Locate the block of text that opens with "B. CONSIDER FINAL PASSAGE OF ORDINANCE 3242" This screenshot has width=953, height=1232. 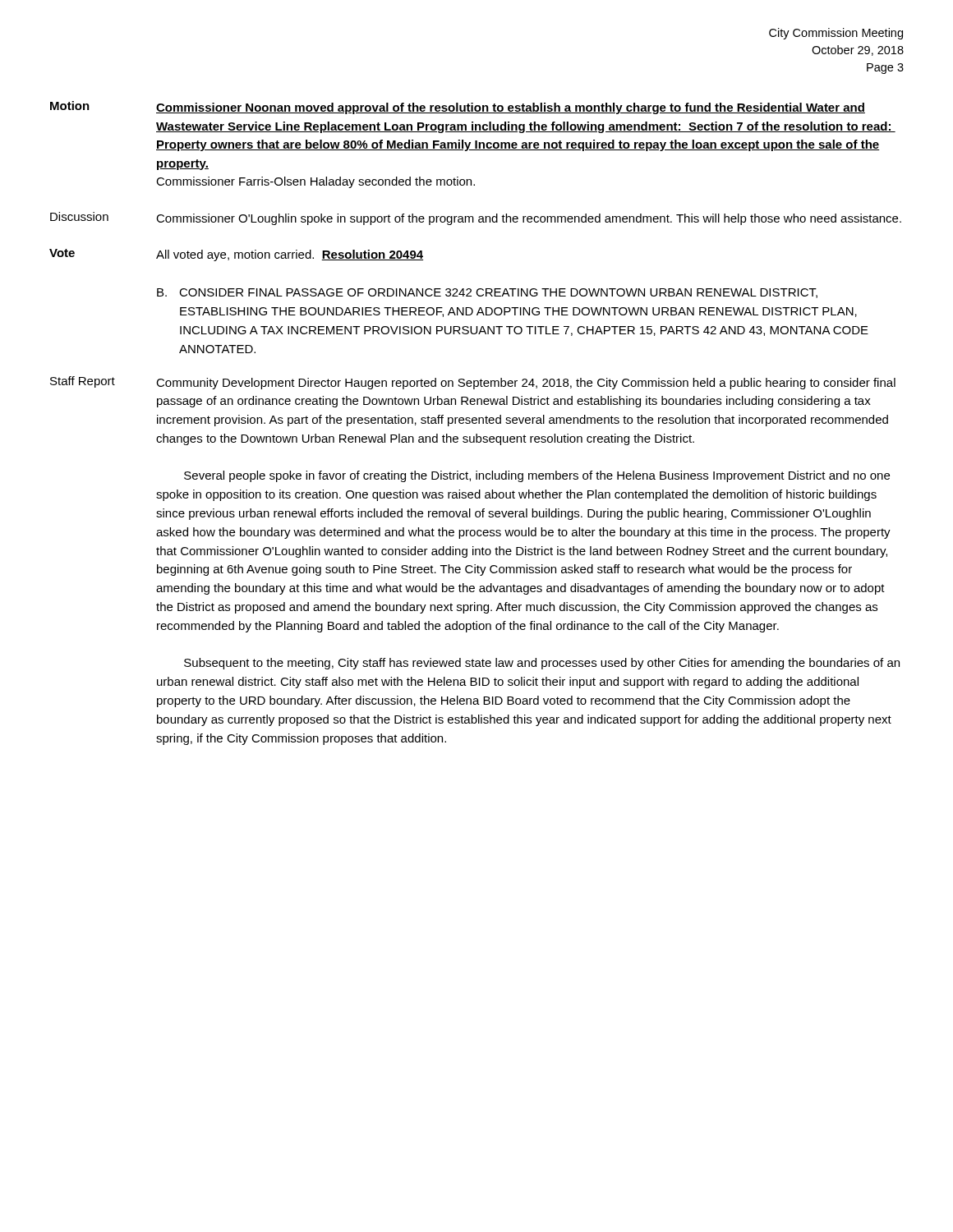pyautogui.click(x=530, y=320)
